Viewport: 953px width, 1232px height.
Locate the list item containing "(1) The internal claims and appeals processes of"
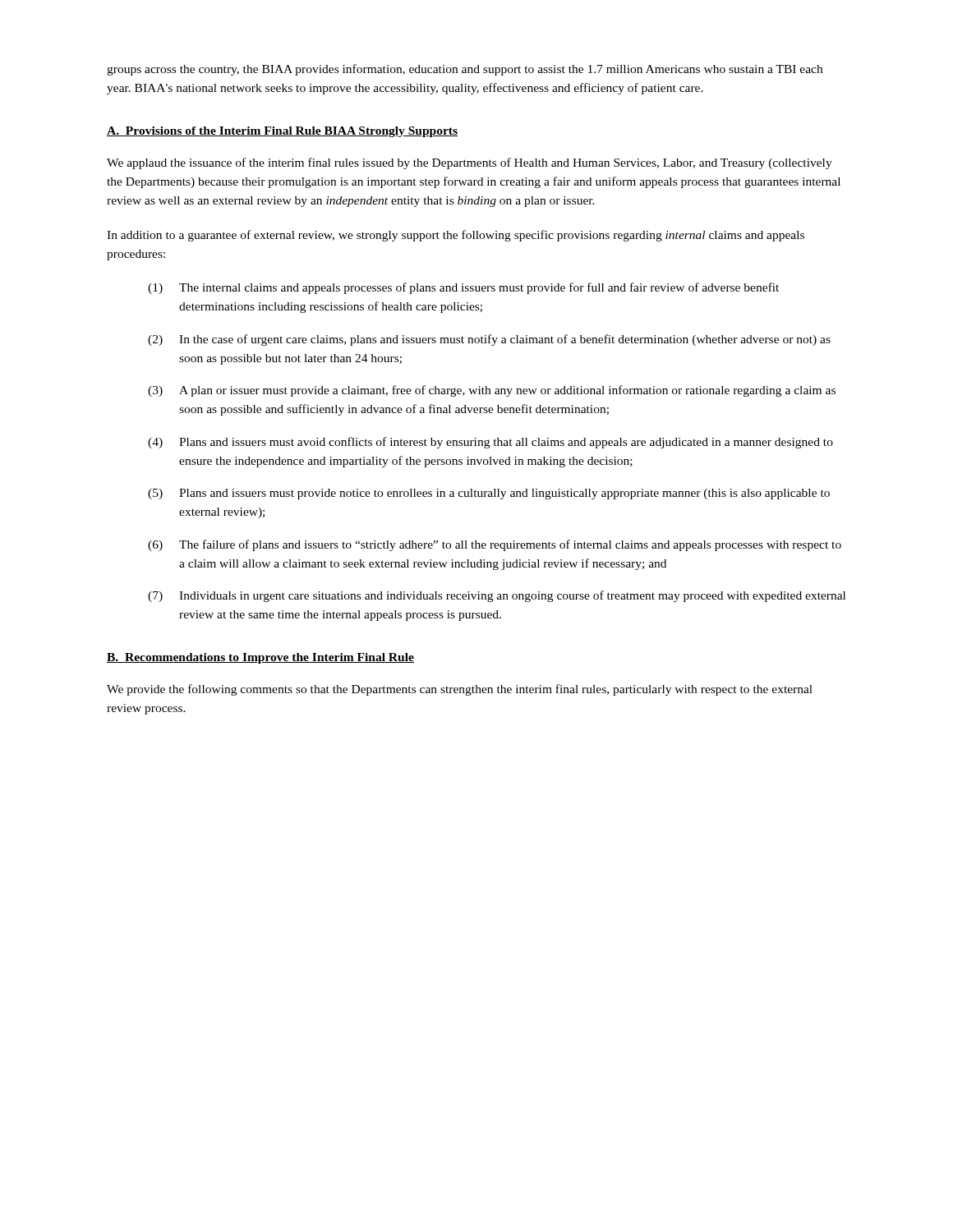[497, 297]
